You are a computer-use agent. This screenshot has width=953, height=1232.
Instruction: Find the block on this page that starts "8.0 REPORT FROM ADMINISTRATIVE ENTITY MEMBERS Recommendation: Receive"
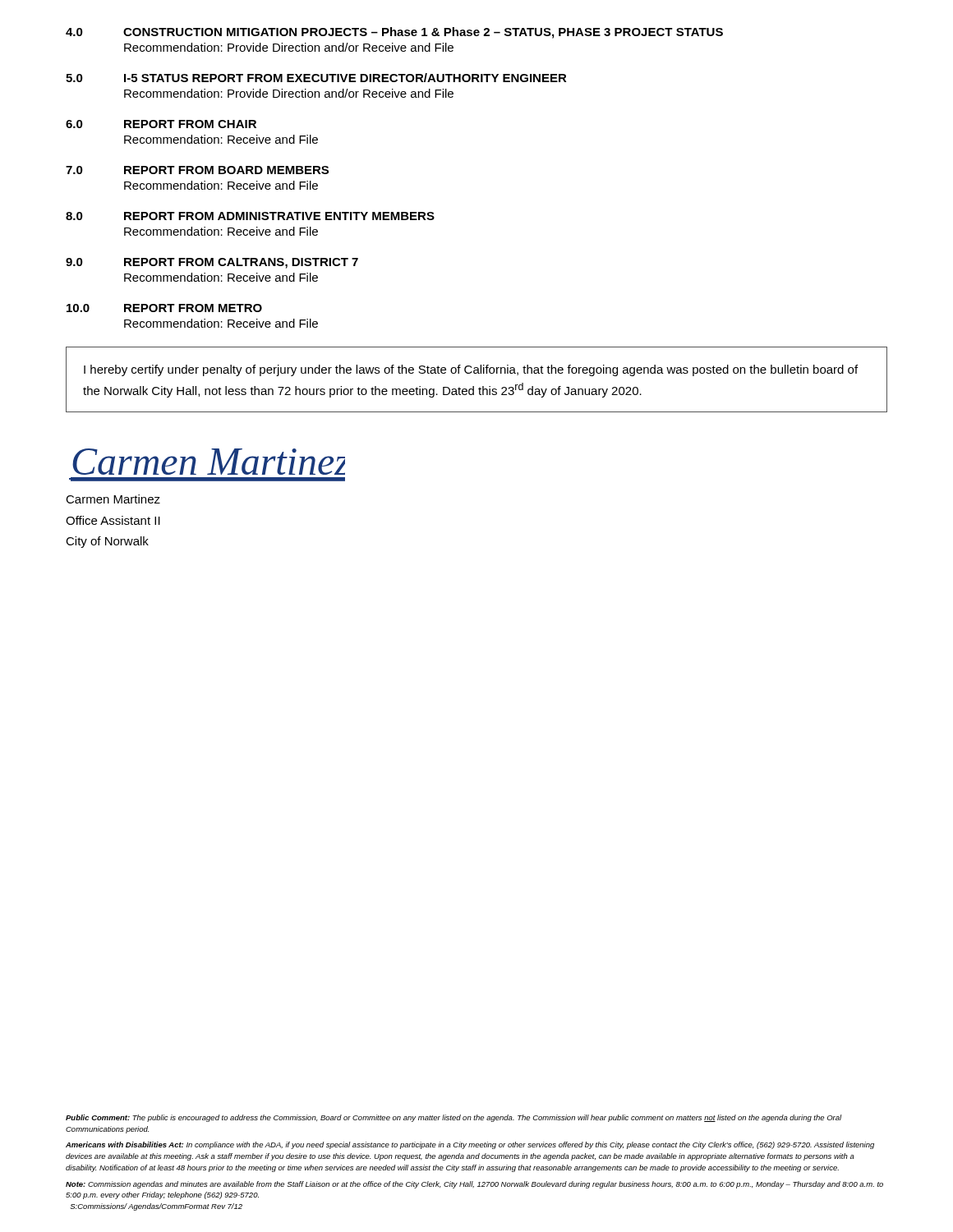[x=250, y=216]
